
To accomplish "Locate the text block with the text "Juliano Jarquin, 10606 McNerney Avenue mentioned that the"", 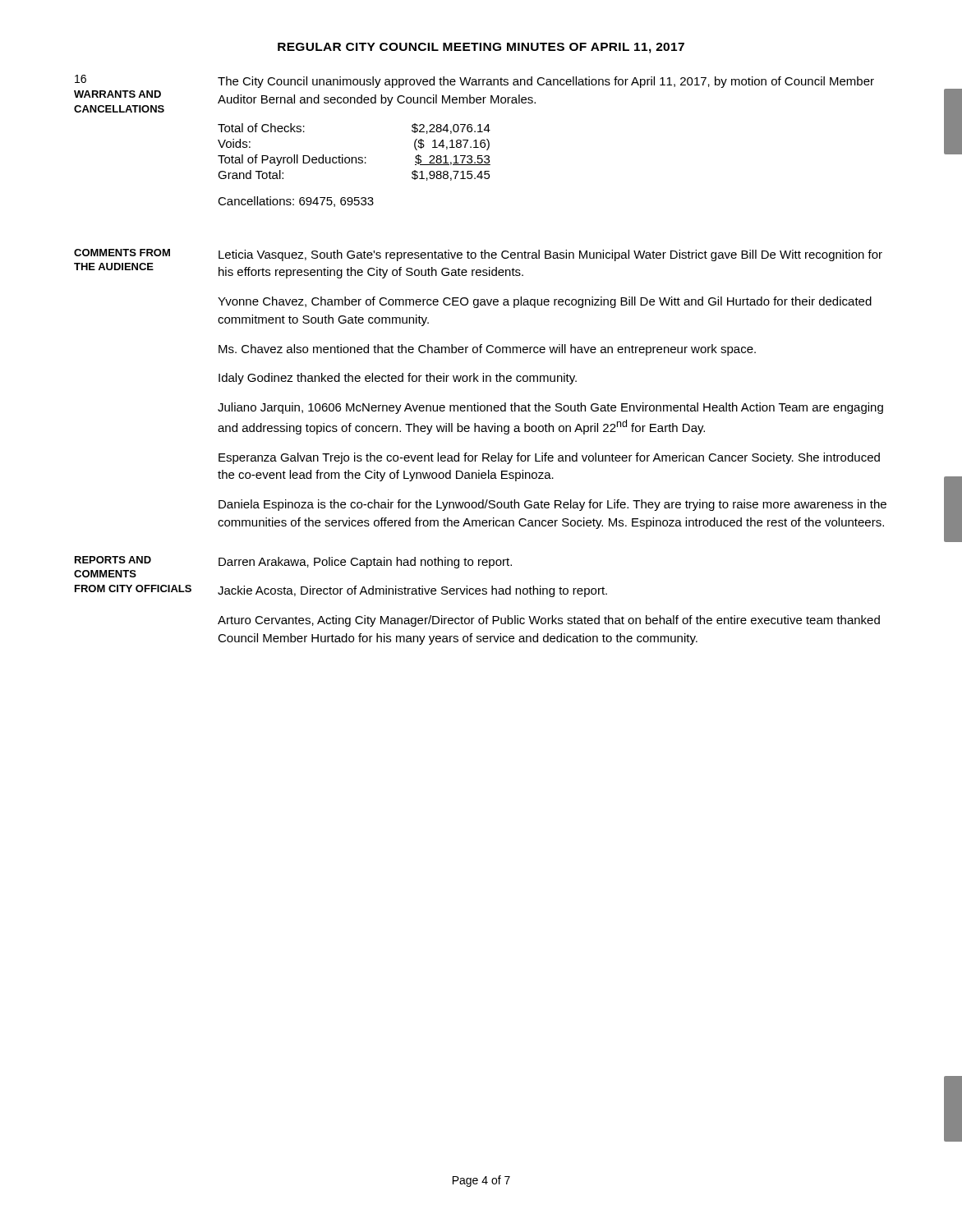I will pyautogui.click(x=551, y=417).
